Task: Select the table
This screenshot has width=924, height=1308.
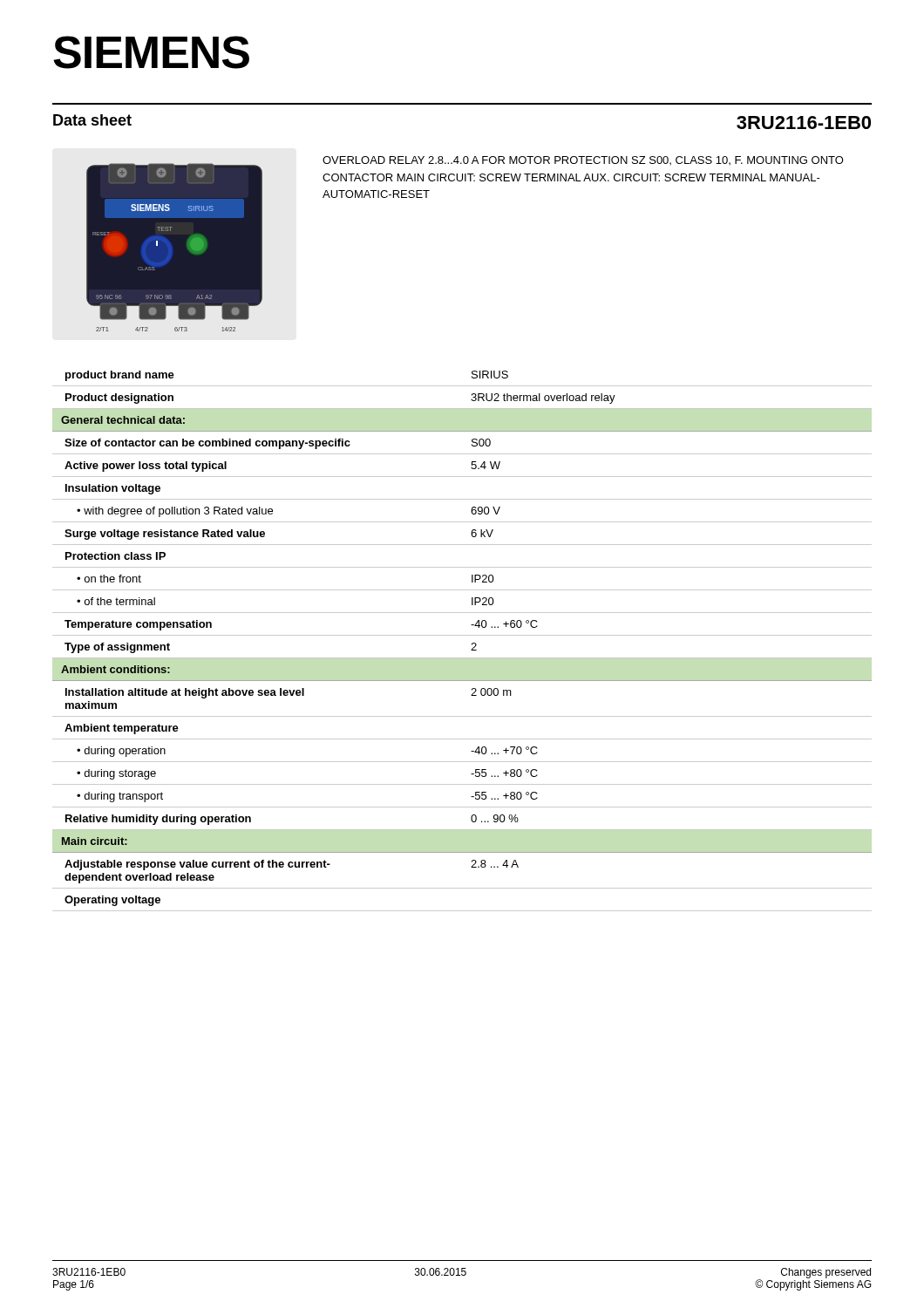Action: tap(462, 637)
